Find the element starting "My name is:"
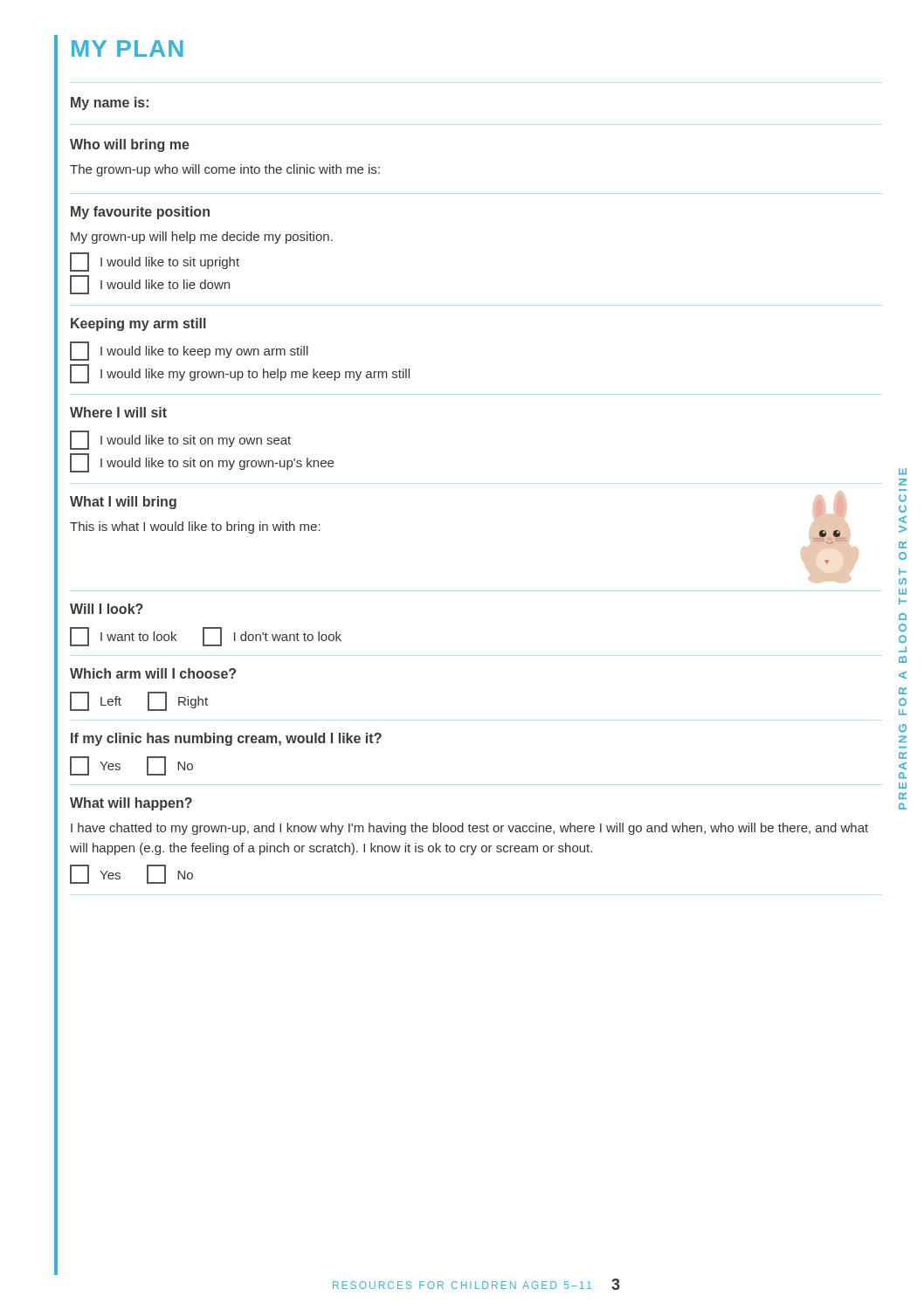The height and width of the screenshot is (1310, 924). coord(110,103)
